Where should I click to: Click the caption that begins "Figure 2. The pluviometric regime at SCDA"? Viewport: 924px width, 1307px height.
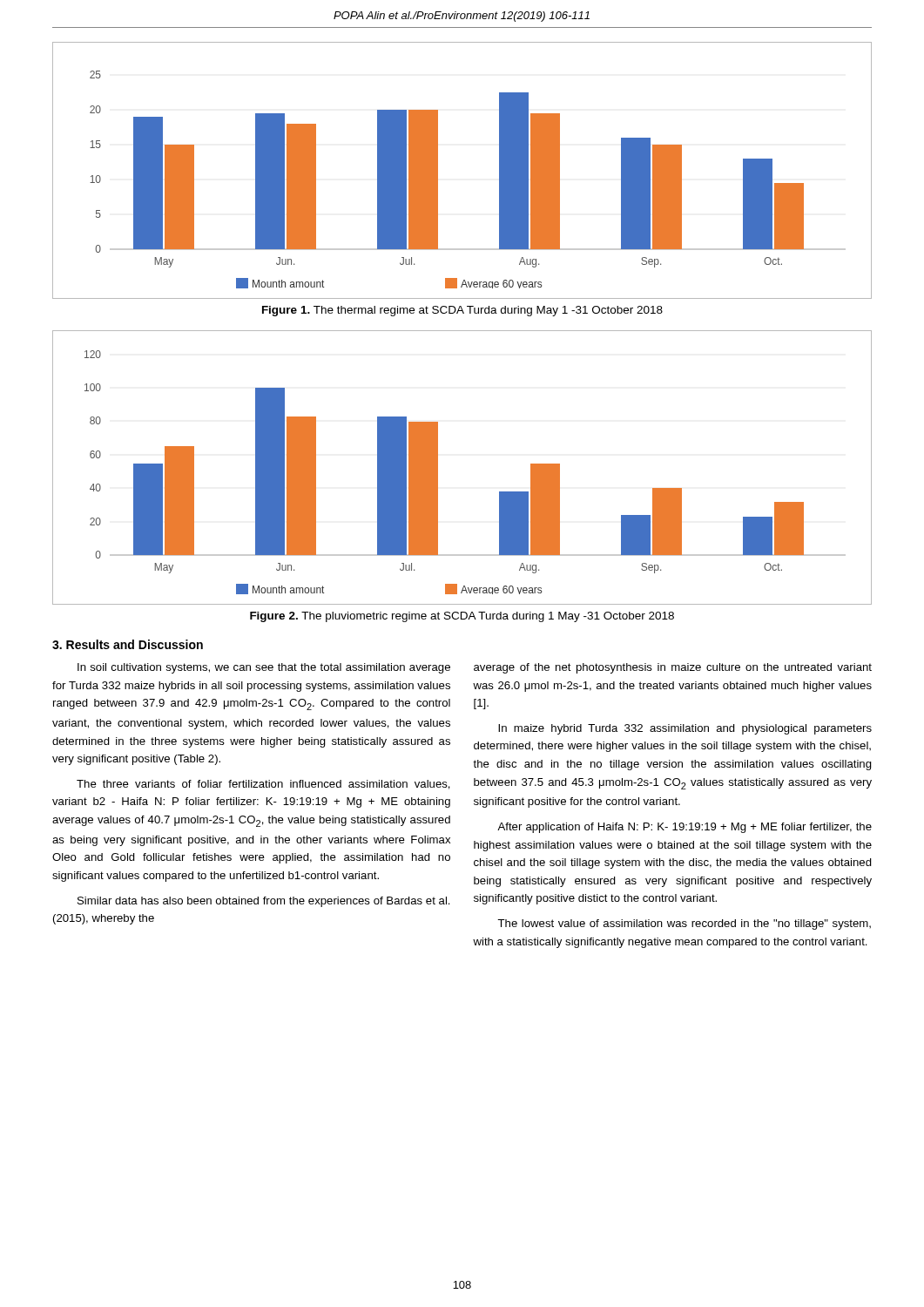[x=462, y=616]
